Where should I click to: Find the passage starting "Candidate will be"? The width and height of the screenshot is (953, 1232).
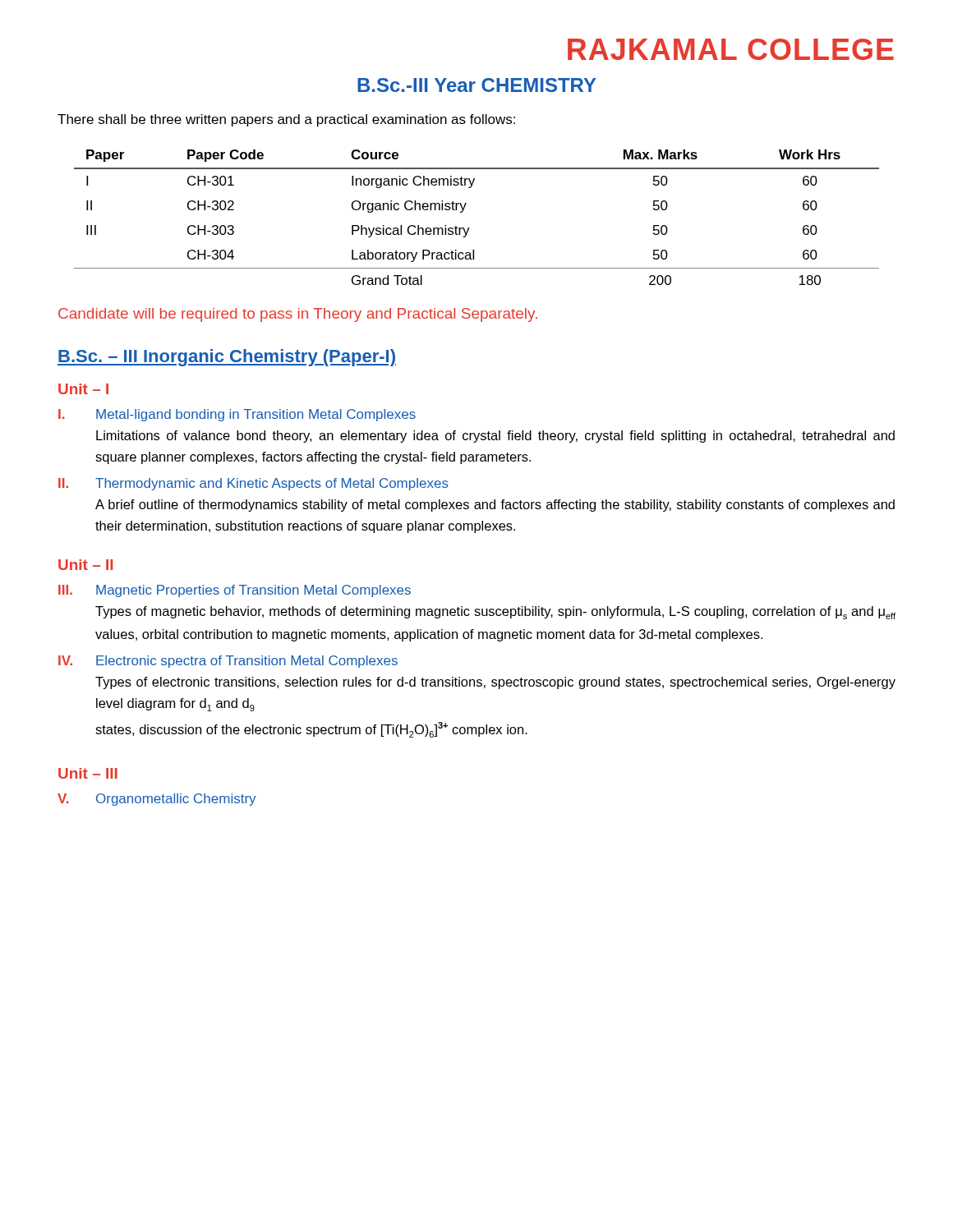coord(298,313)
